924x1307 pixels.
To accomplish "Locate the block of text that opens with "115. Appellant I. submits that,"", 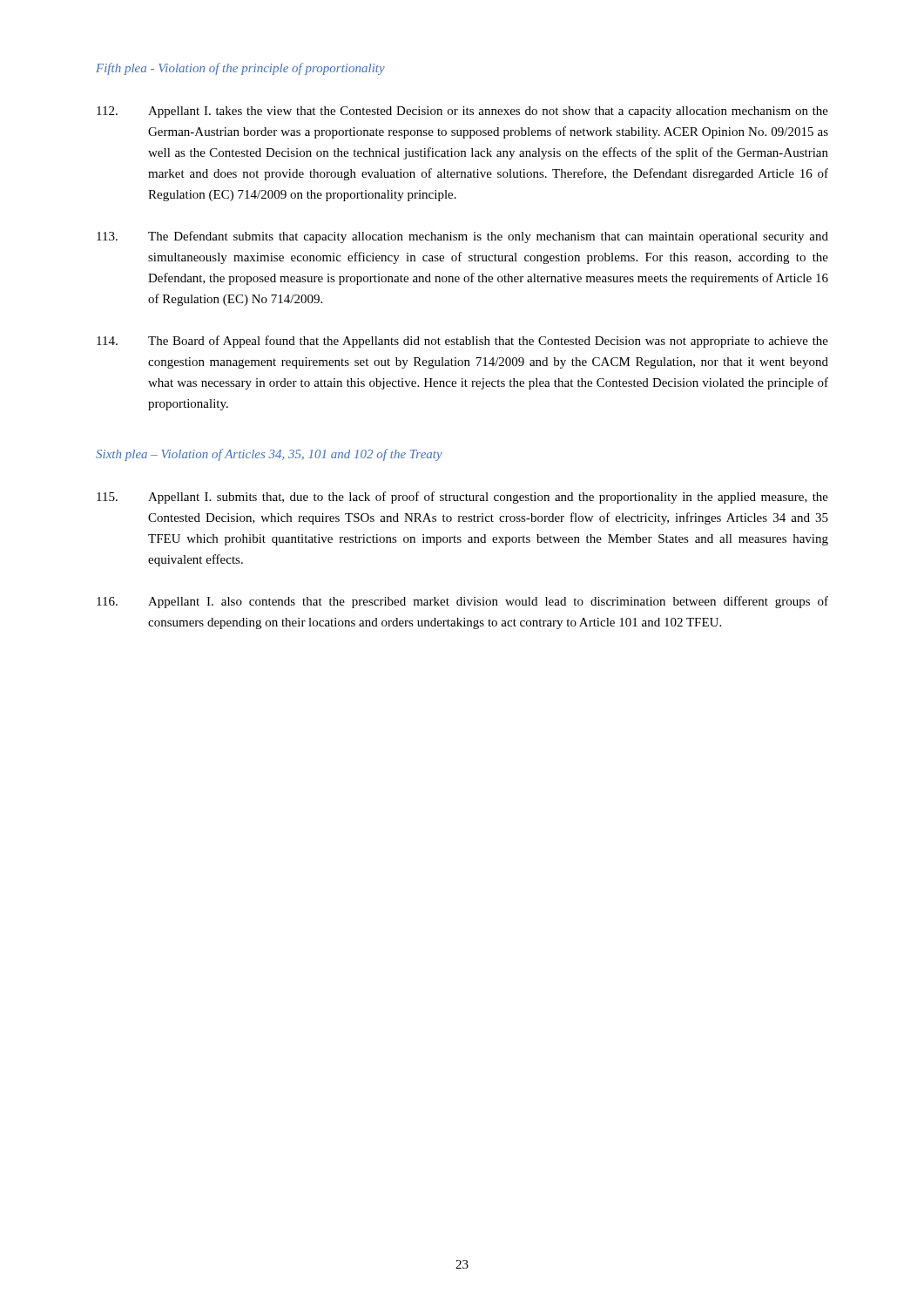I will point(462,528).
